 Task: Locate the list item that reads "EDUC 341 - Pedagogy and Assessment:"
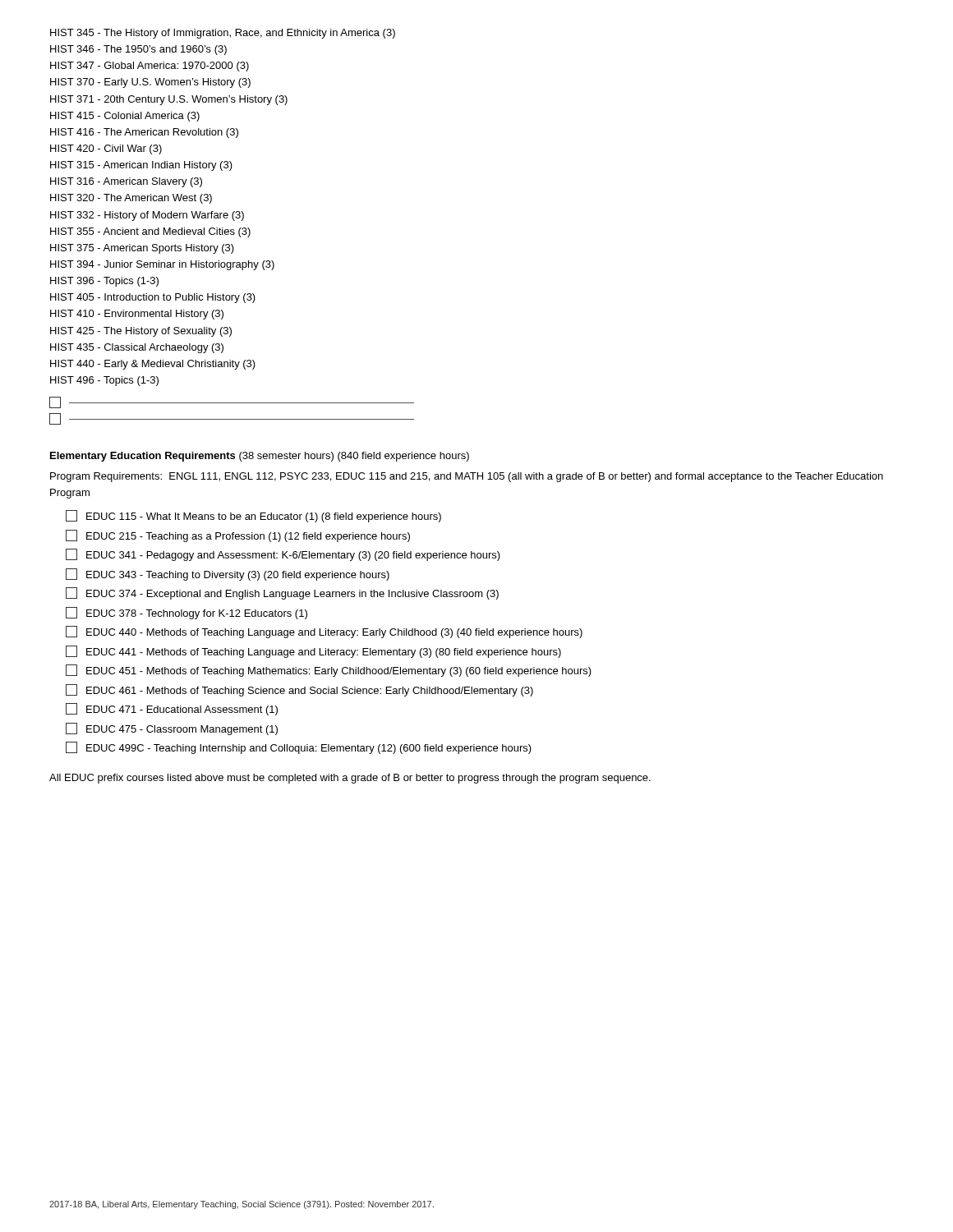(283, 555)
